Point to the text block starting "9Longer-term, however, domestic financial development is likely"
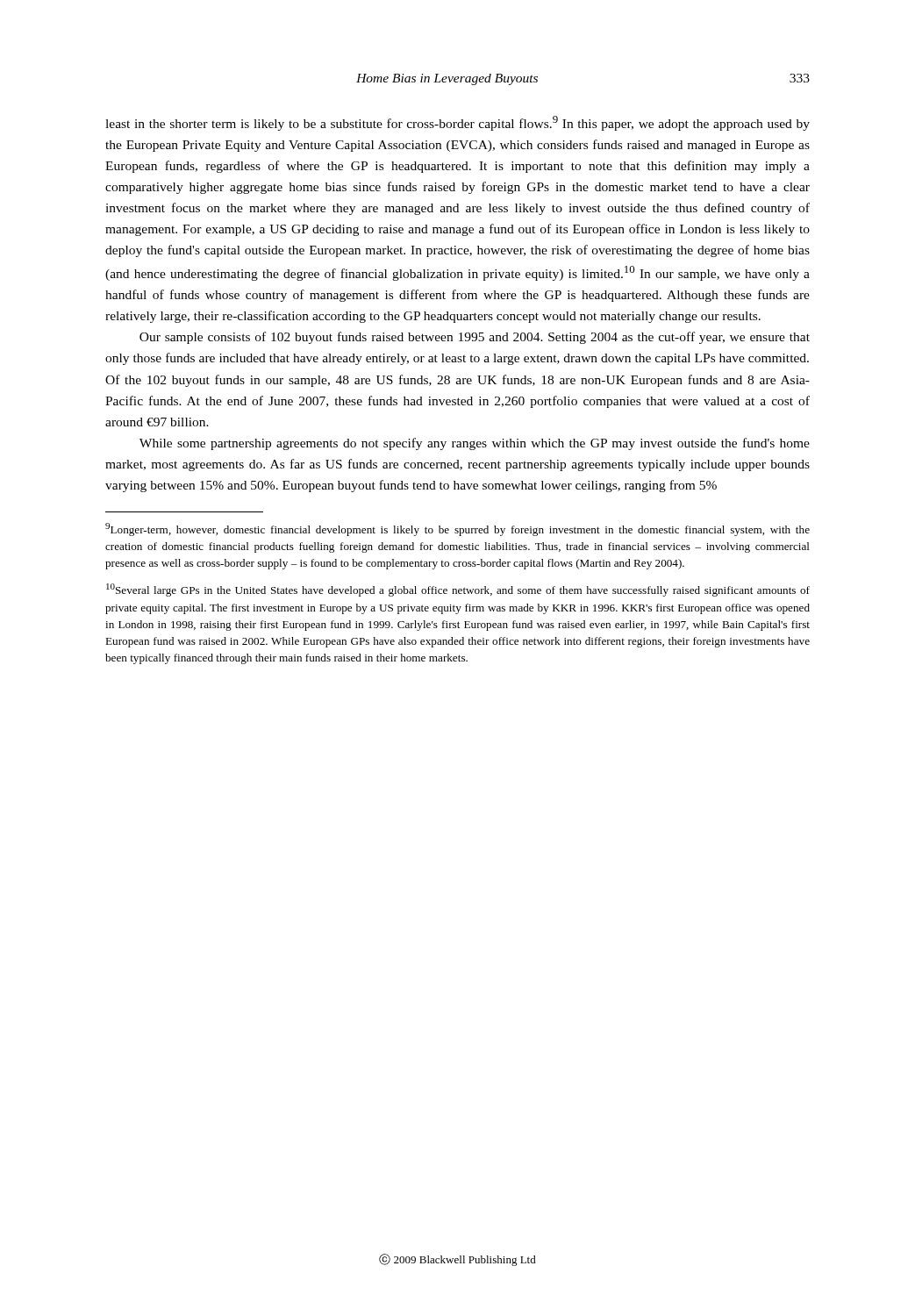Image resolution: width=915 pixels, height=1316 pixels. click(x=458, y=545)
